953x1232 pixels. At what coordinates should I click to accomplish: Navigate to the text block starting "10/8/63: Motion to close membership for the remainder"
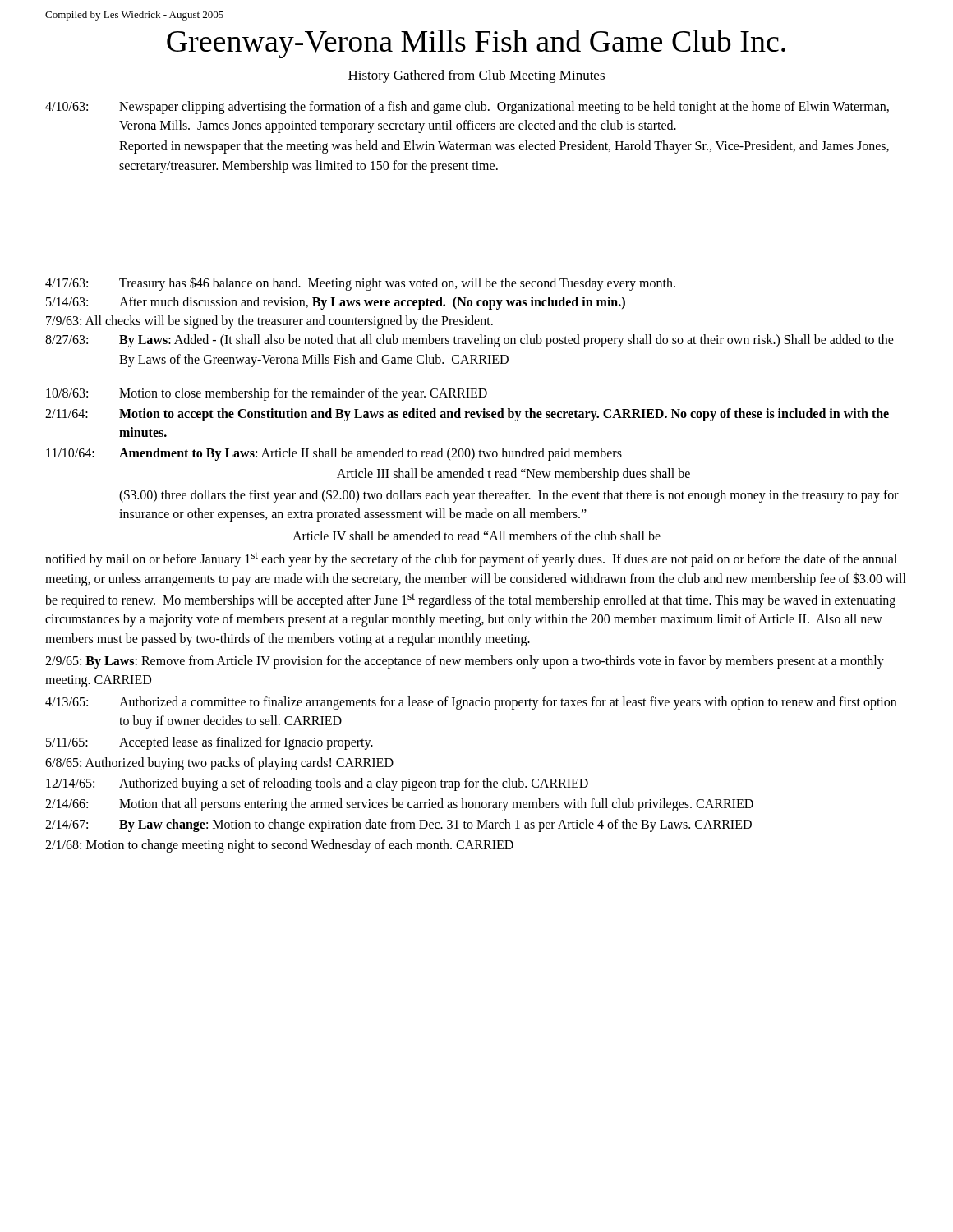point(476,619)
